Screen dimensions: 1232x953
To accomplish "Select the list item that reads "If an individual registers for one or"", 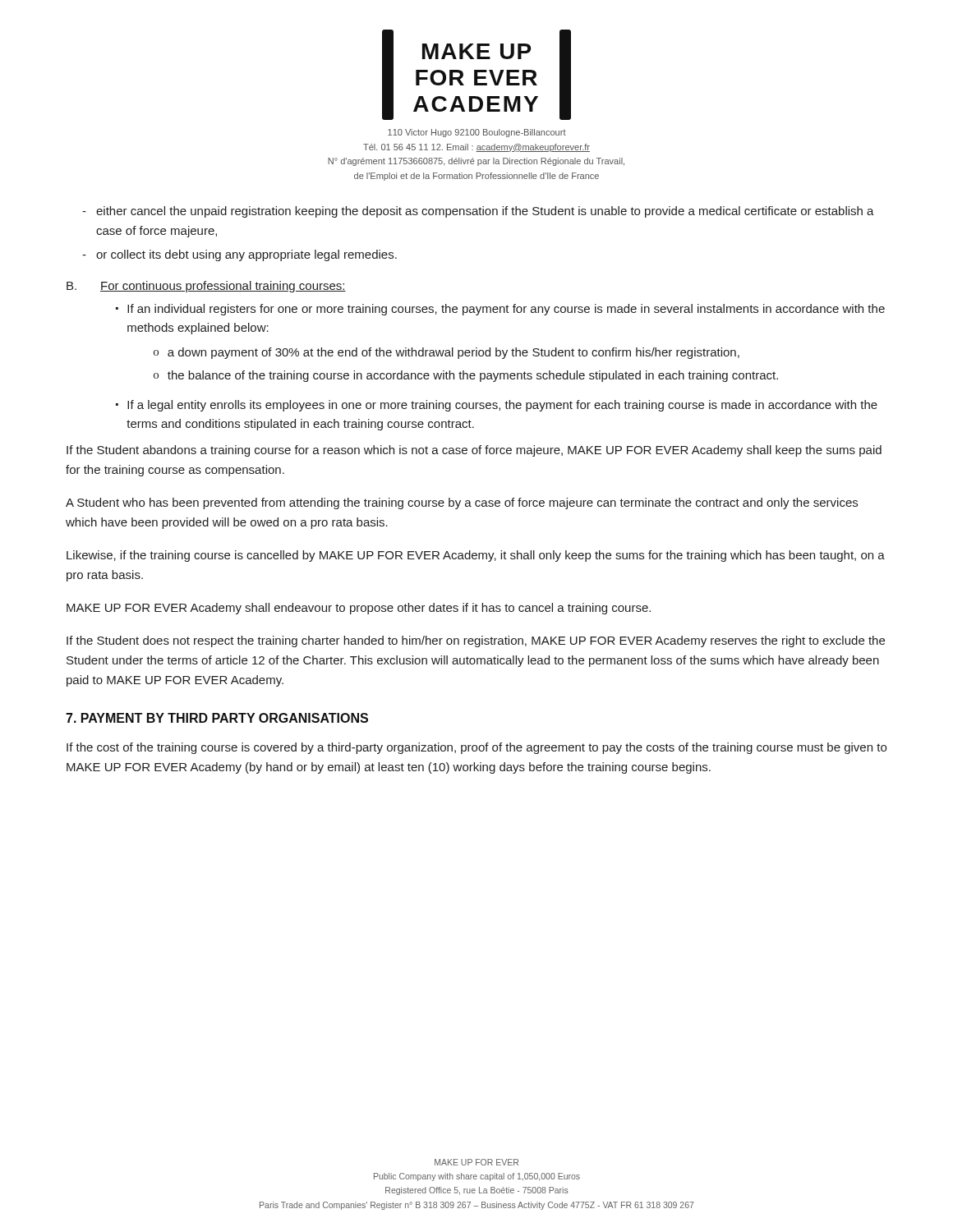I will pyautogui.click(x=507, y=344).
